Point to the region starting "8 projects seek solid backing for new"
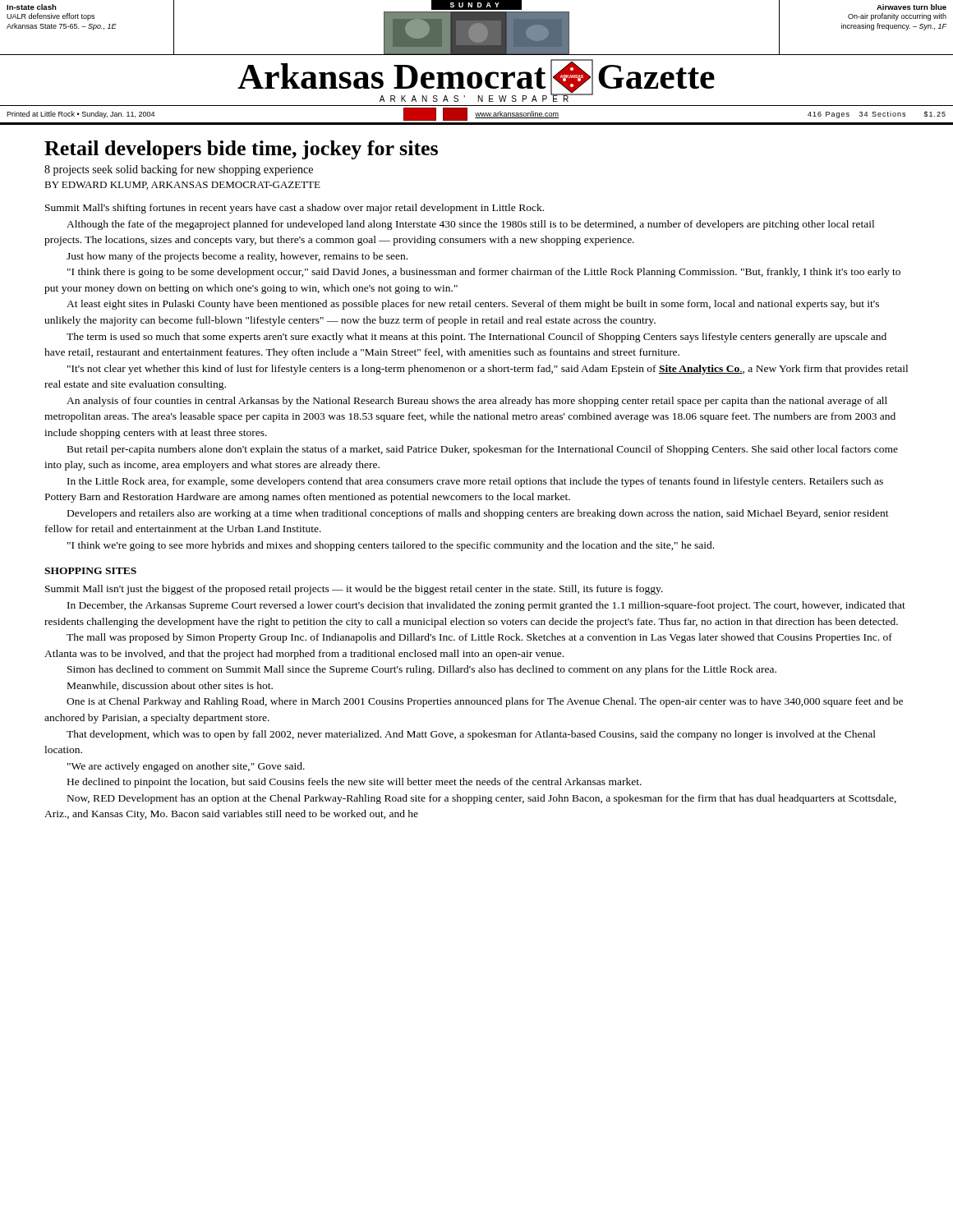The width and height of the screenshot is (953, 1232). point(179,170)
